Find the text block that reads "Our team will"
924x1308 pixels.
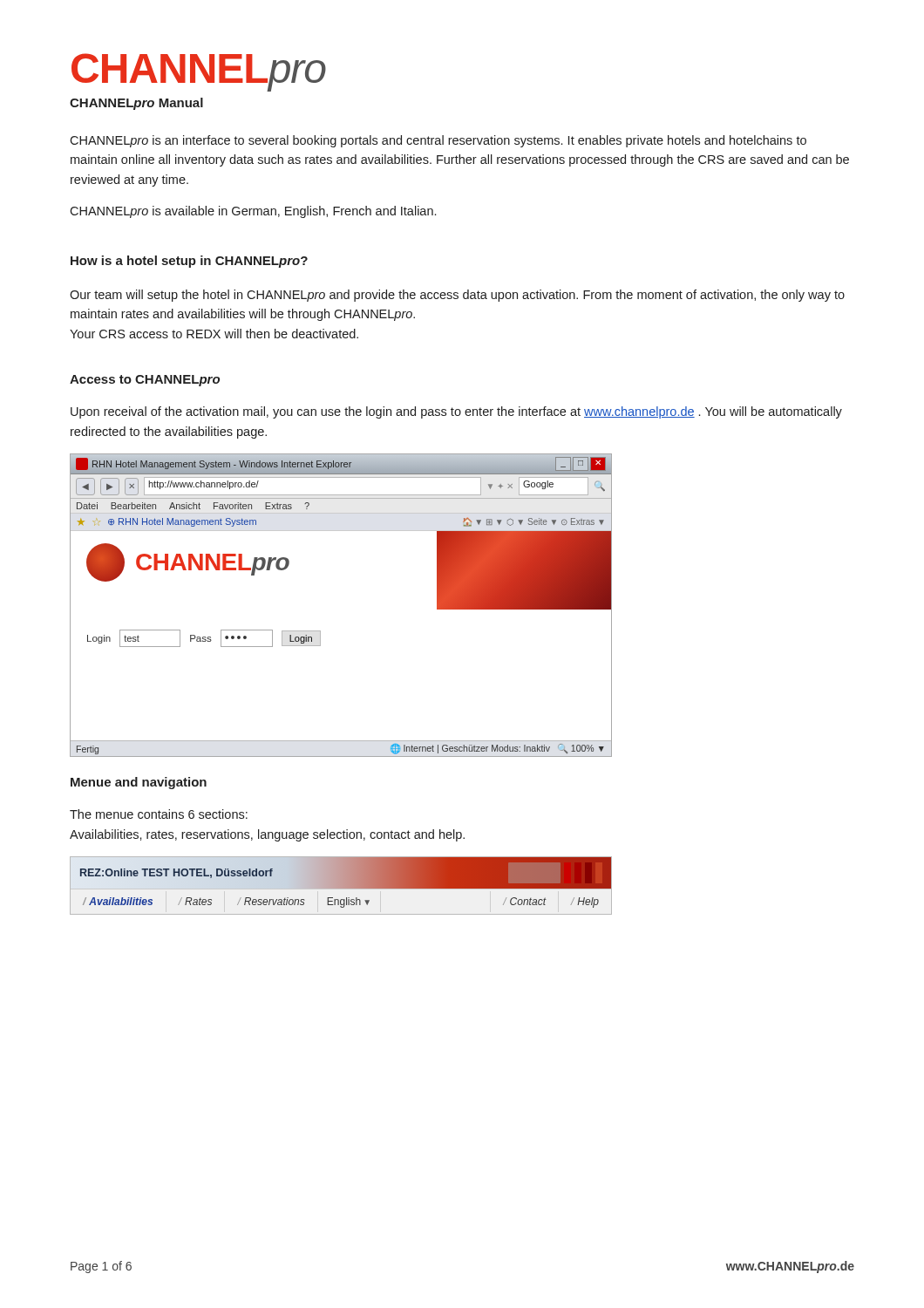pos(457,296)
